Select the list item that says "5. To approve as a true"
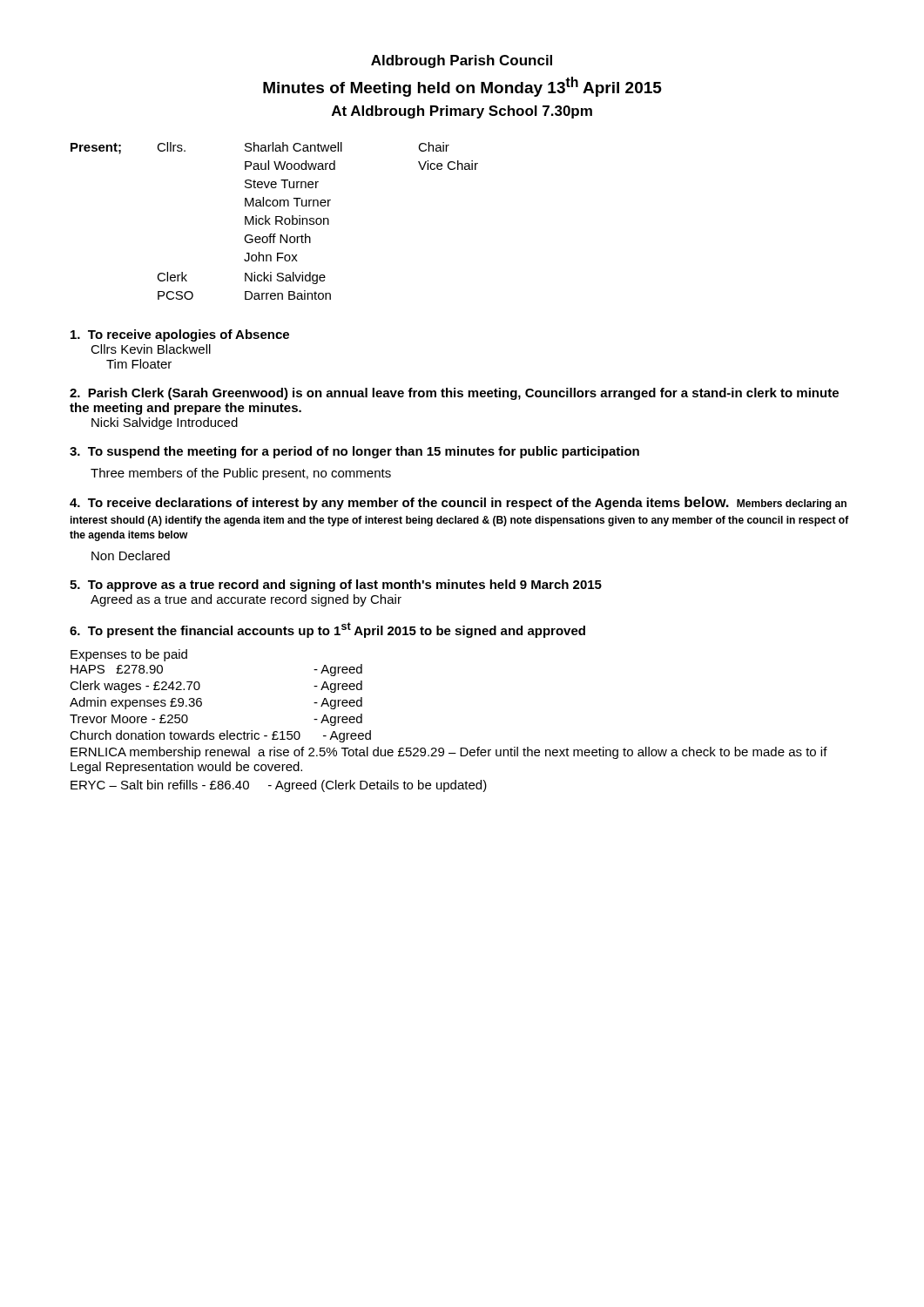 pyautogui.click(x=462, y=592)
